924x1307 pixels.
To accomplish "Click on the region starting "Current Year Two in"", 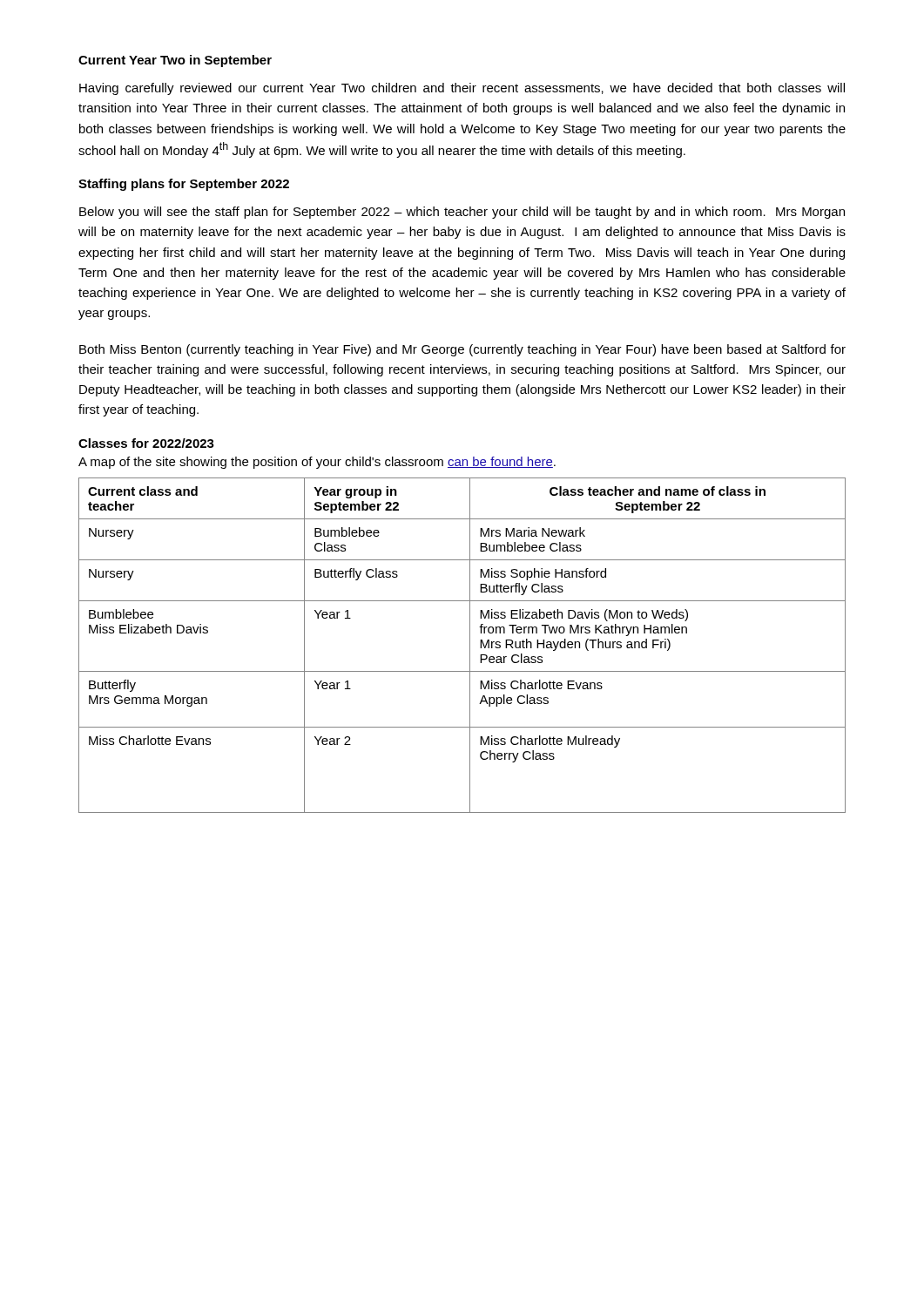I will [x=175, y=60].
